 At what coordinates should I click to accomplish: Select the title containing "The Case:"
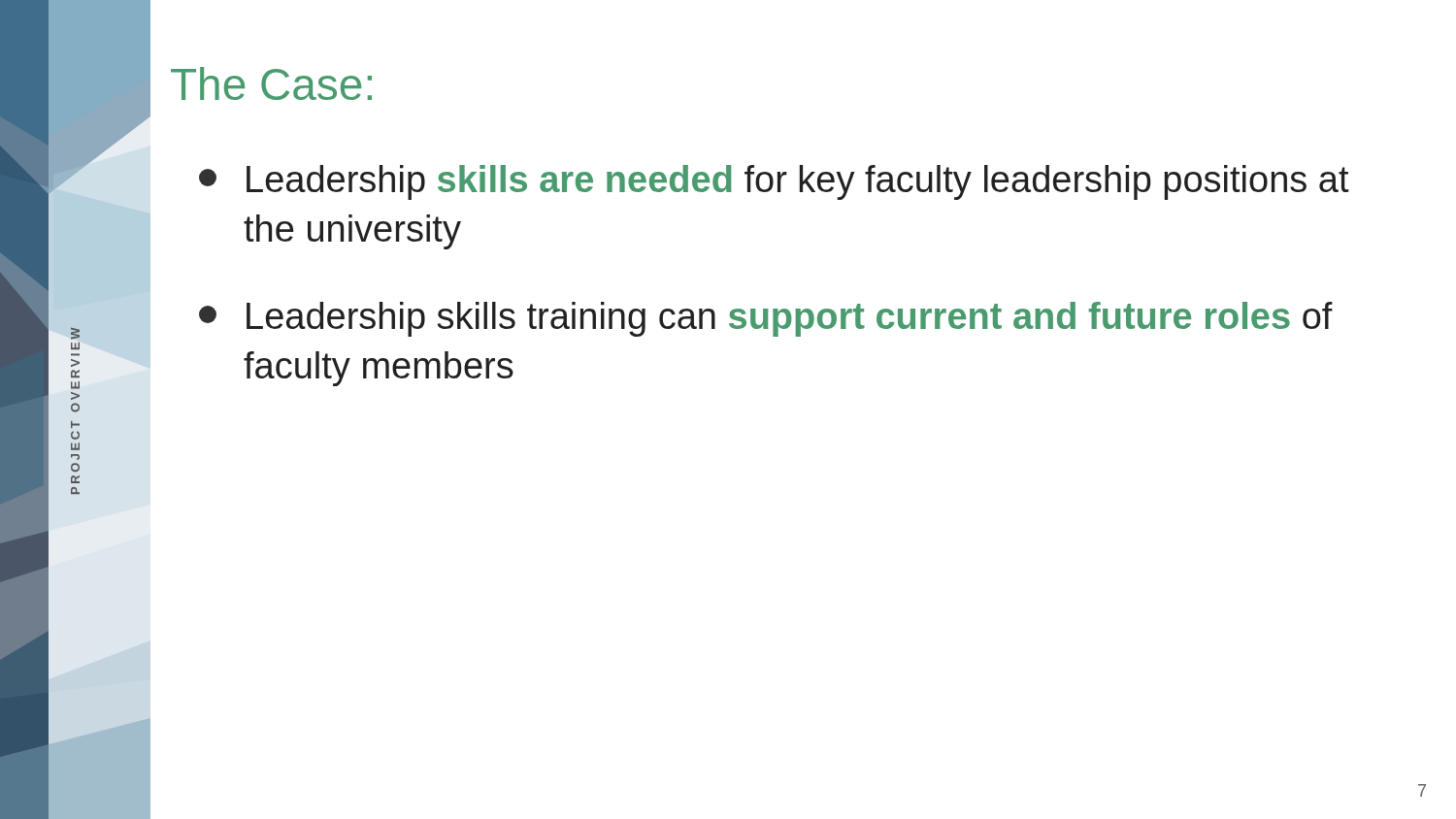(x=273, y=84)
